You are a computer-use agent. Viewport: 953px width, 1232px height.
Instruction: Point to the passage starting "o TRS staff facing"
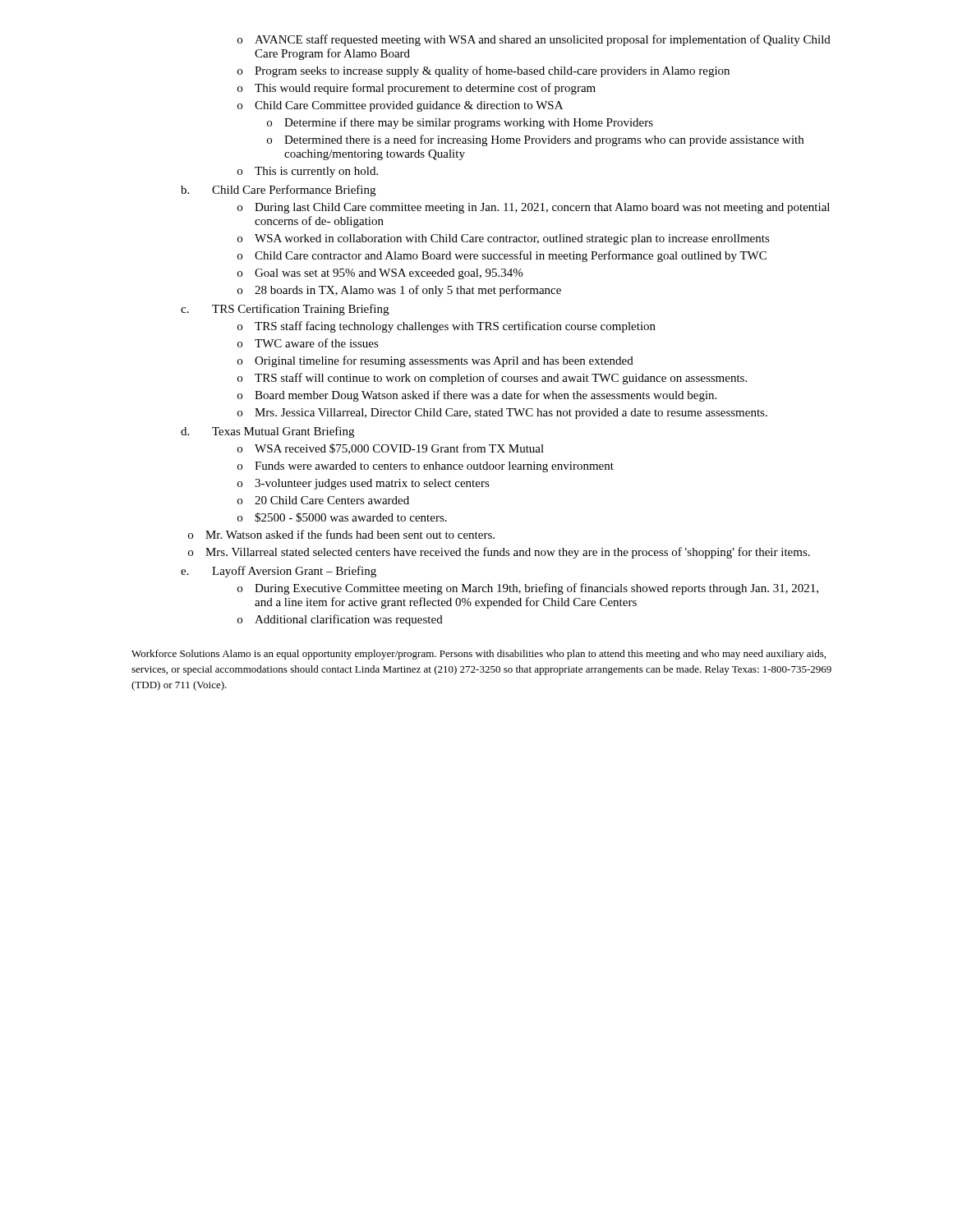coord(534,326)
